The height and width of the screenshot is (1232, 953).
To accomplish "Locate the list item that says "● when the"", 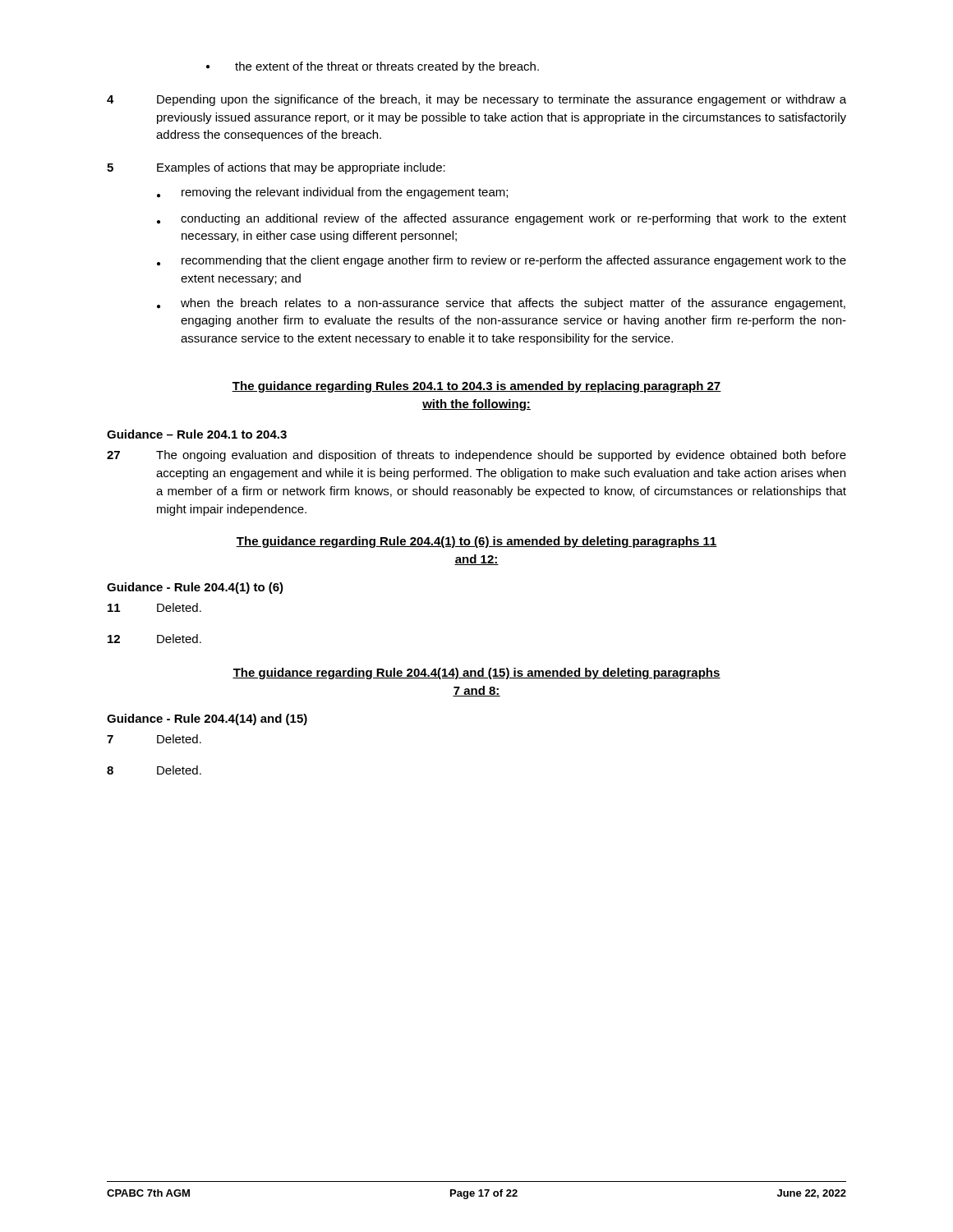I will [x=501, y=320].
